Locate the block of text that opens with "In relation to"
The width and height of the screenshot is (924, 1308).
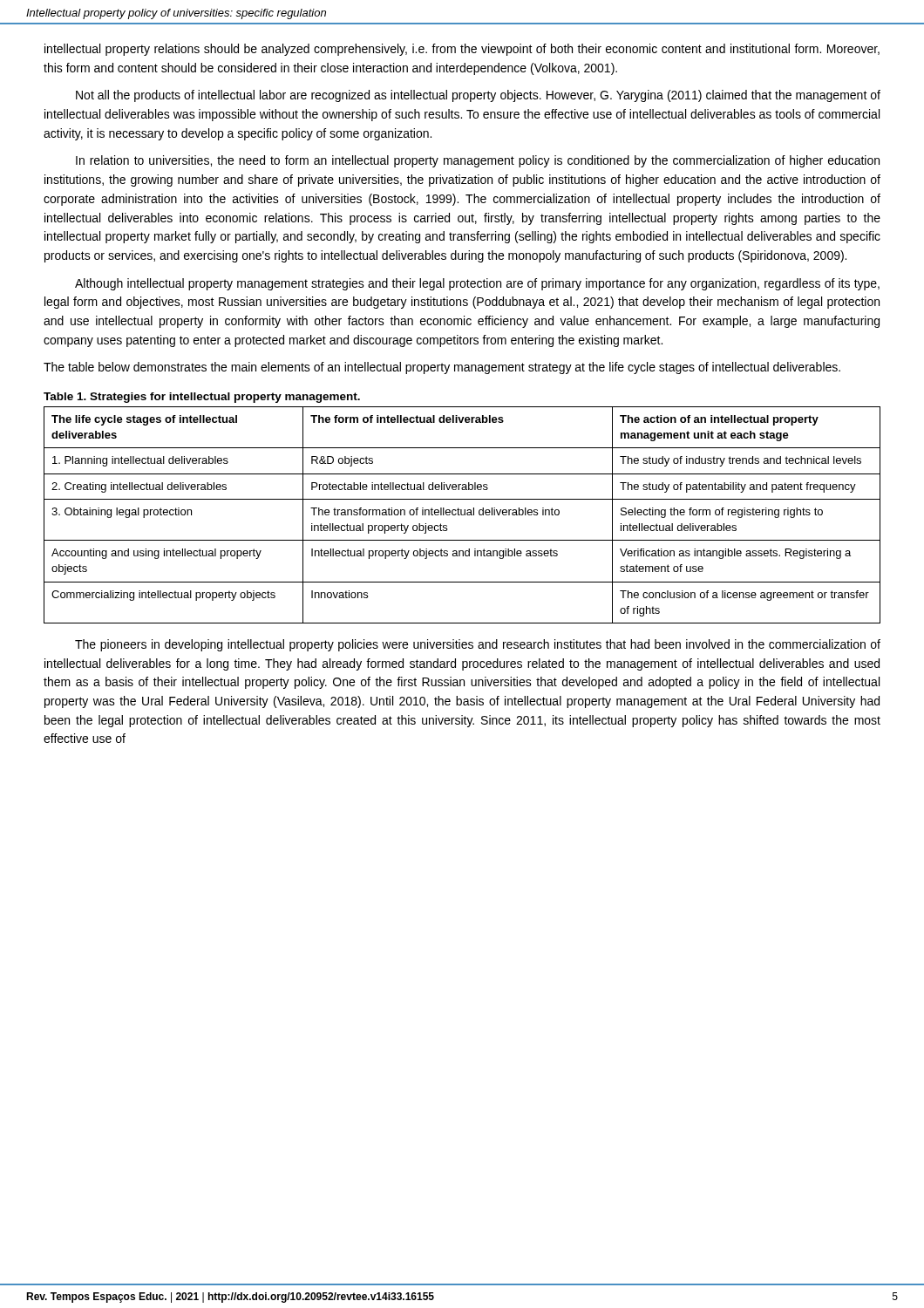click(462, 209)
